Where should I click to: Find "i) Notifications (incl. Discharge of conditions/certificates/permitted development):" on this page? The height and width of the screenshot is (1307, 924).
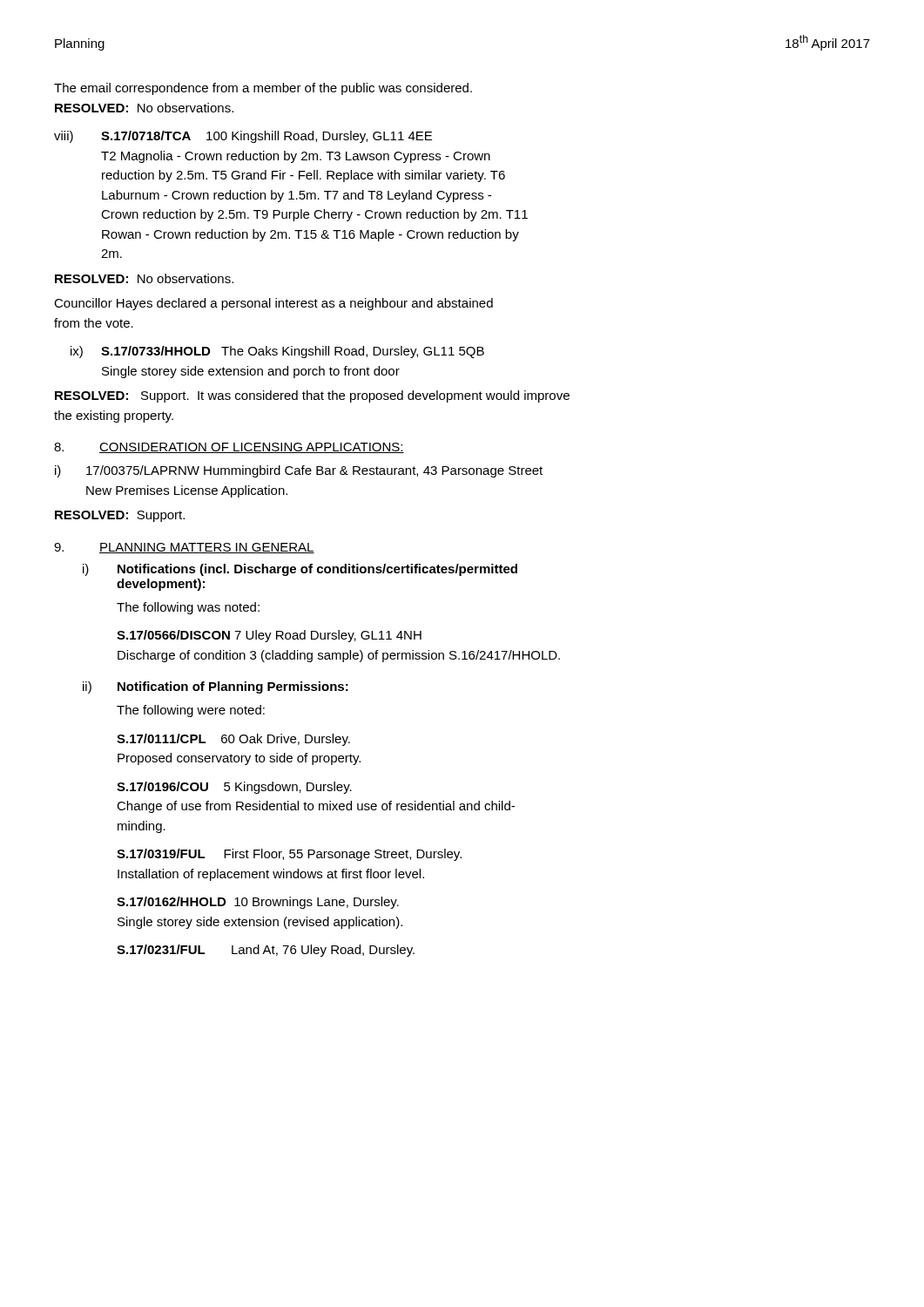click(x=300, y=576)
